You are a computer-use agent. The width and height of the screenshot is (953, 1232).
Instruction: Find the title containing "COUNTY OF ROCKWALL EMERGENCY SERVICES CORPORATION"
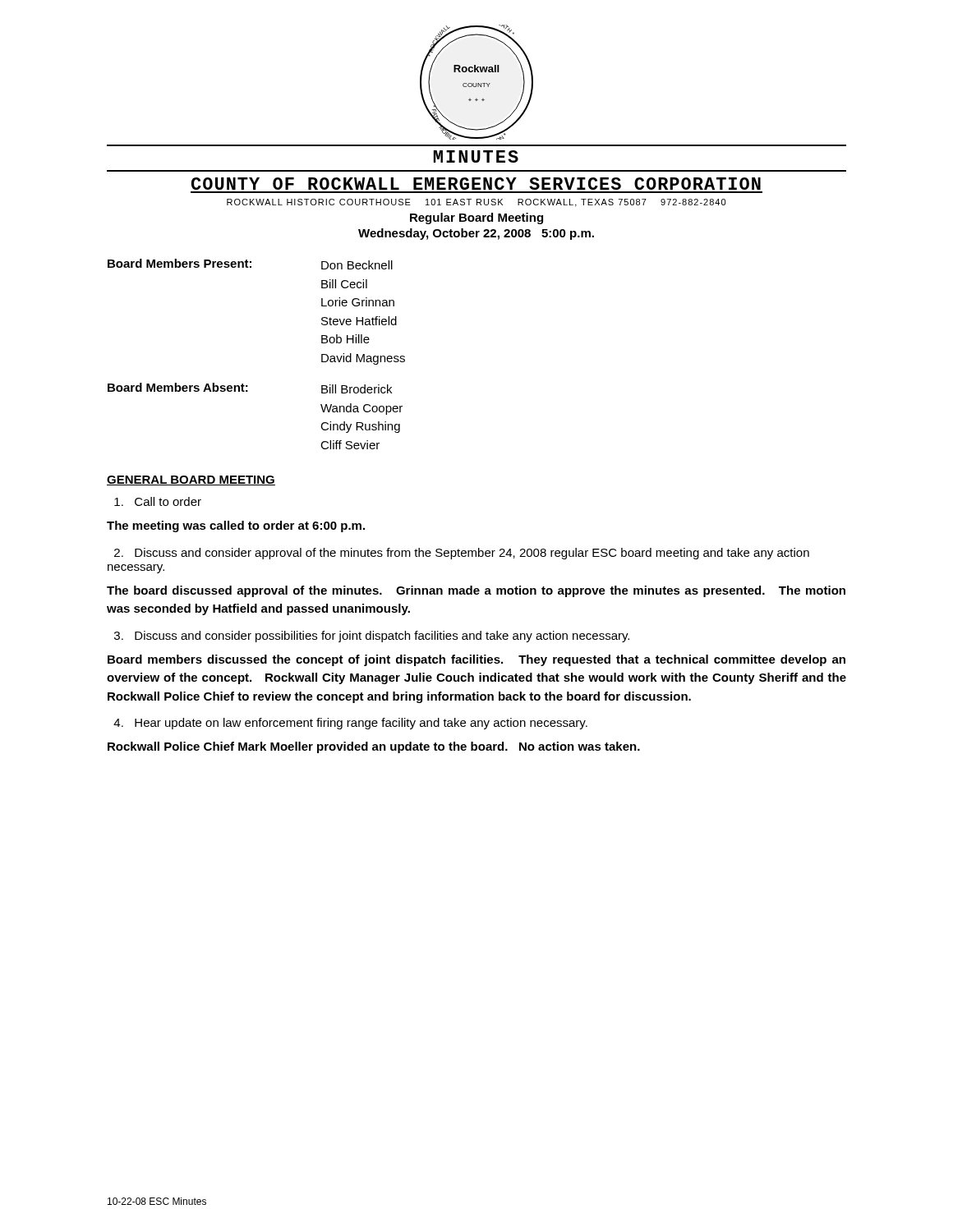tap(476, 185)
